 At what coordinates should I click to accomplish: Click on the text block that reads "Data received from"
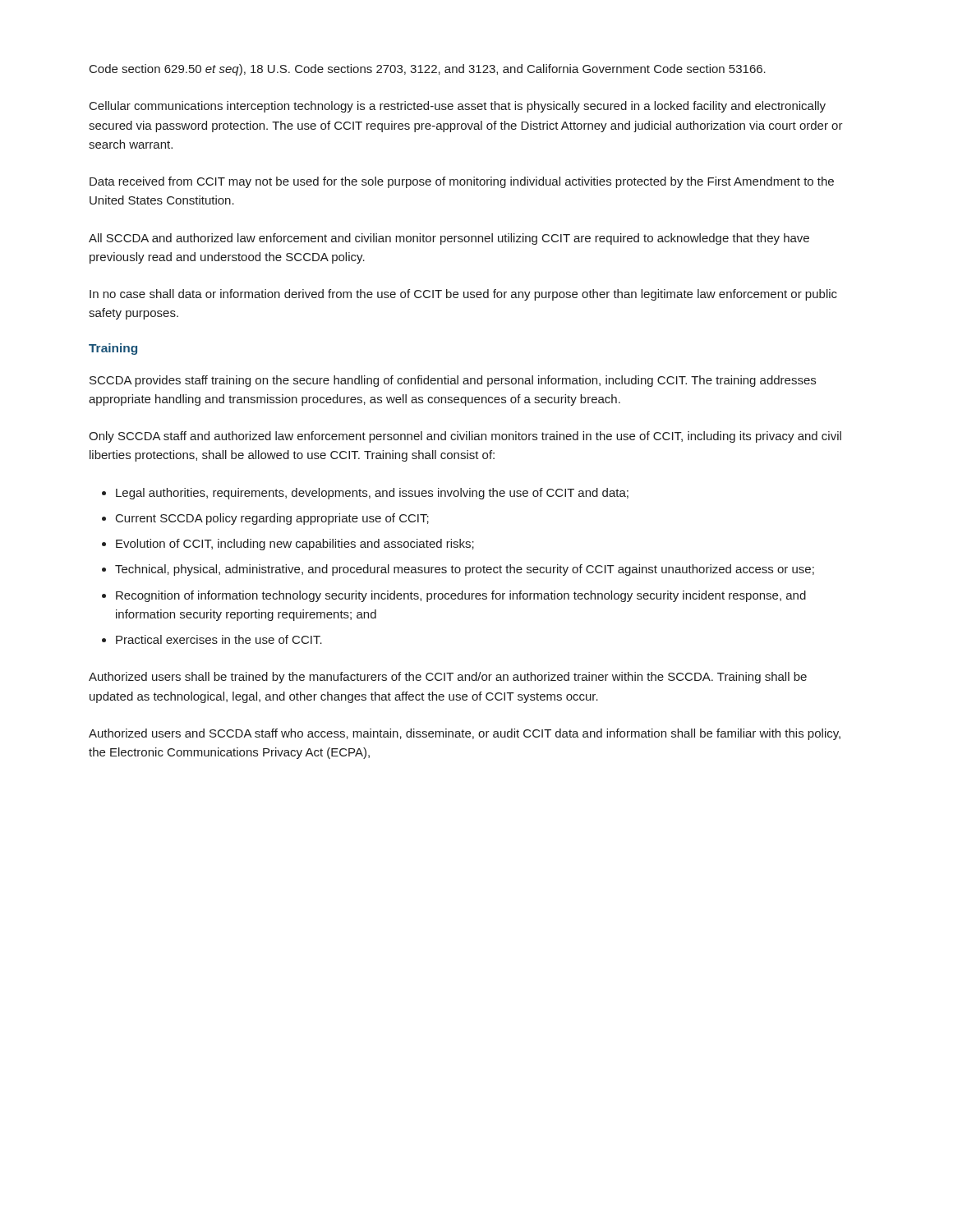tap(462, 191)
